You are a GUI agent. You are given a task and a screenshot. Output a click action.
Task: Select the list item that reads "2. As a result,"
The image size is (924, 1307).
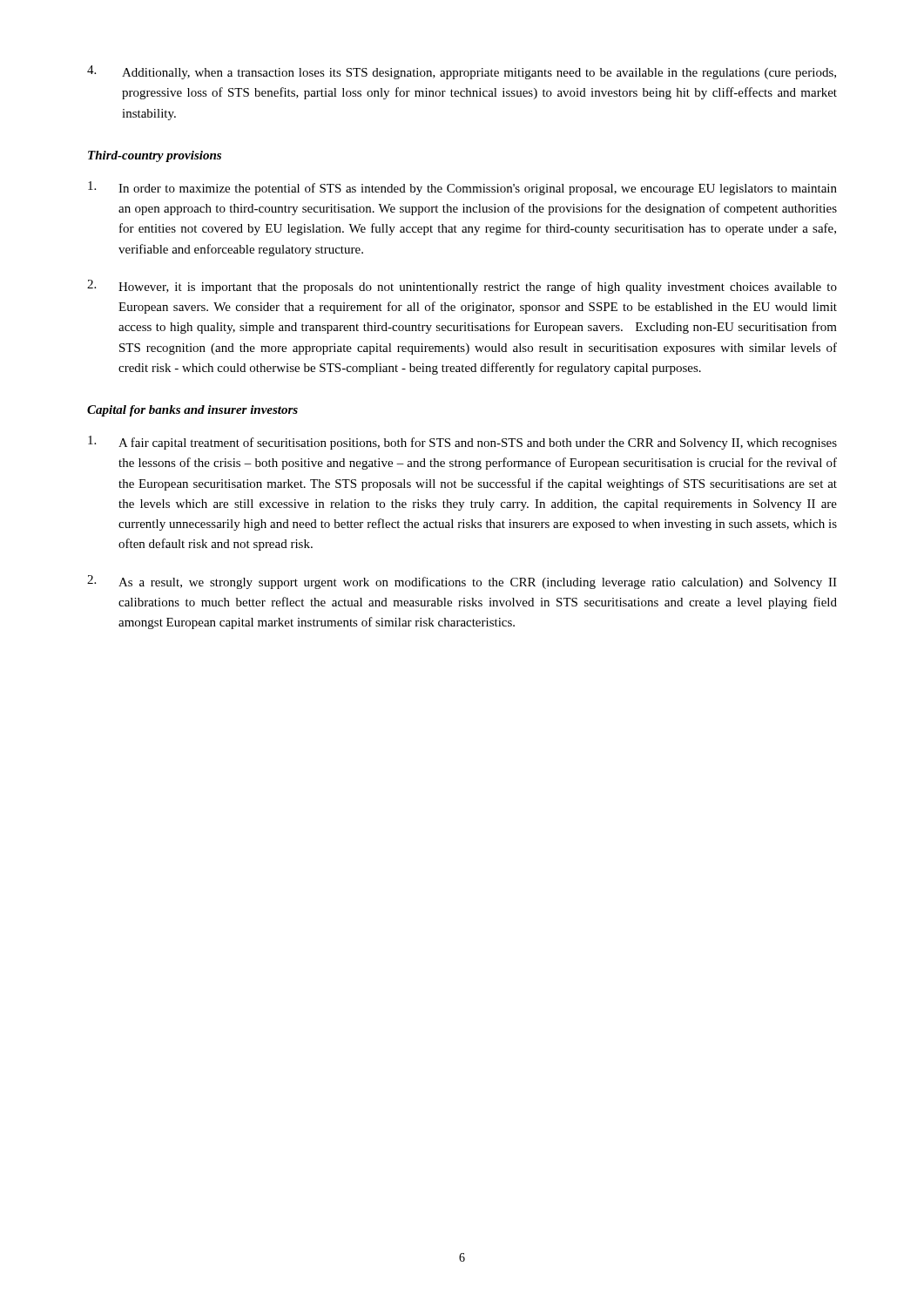pos(462,602)
